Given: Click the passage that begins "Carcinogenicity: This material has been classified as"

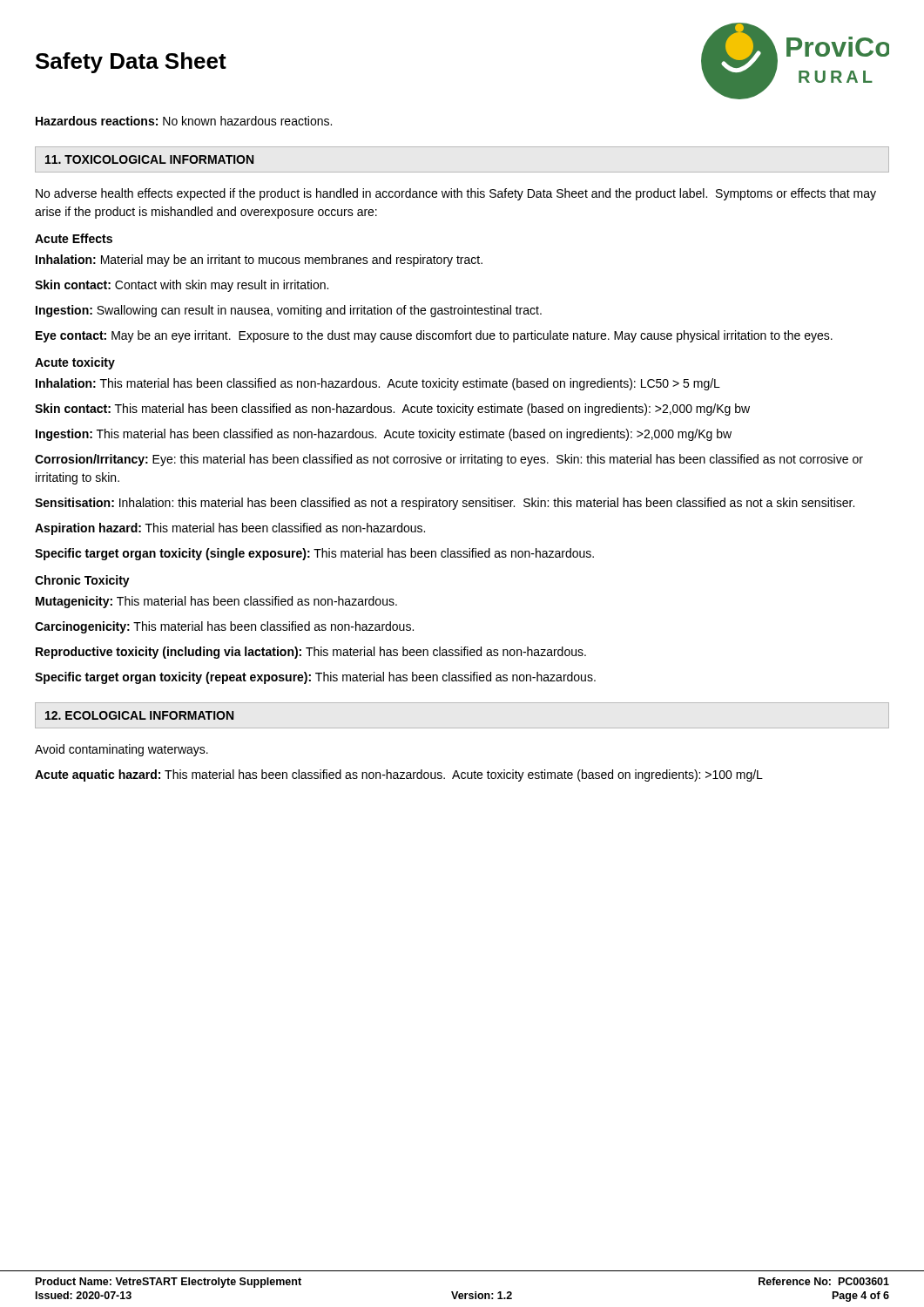Looking at the screenshot, I should click(225, 626).
